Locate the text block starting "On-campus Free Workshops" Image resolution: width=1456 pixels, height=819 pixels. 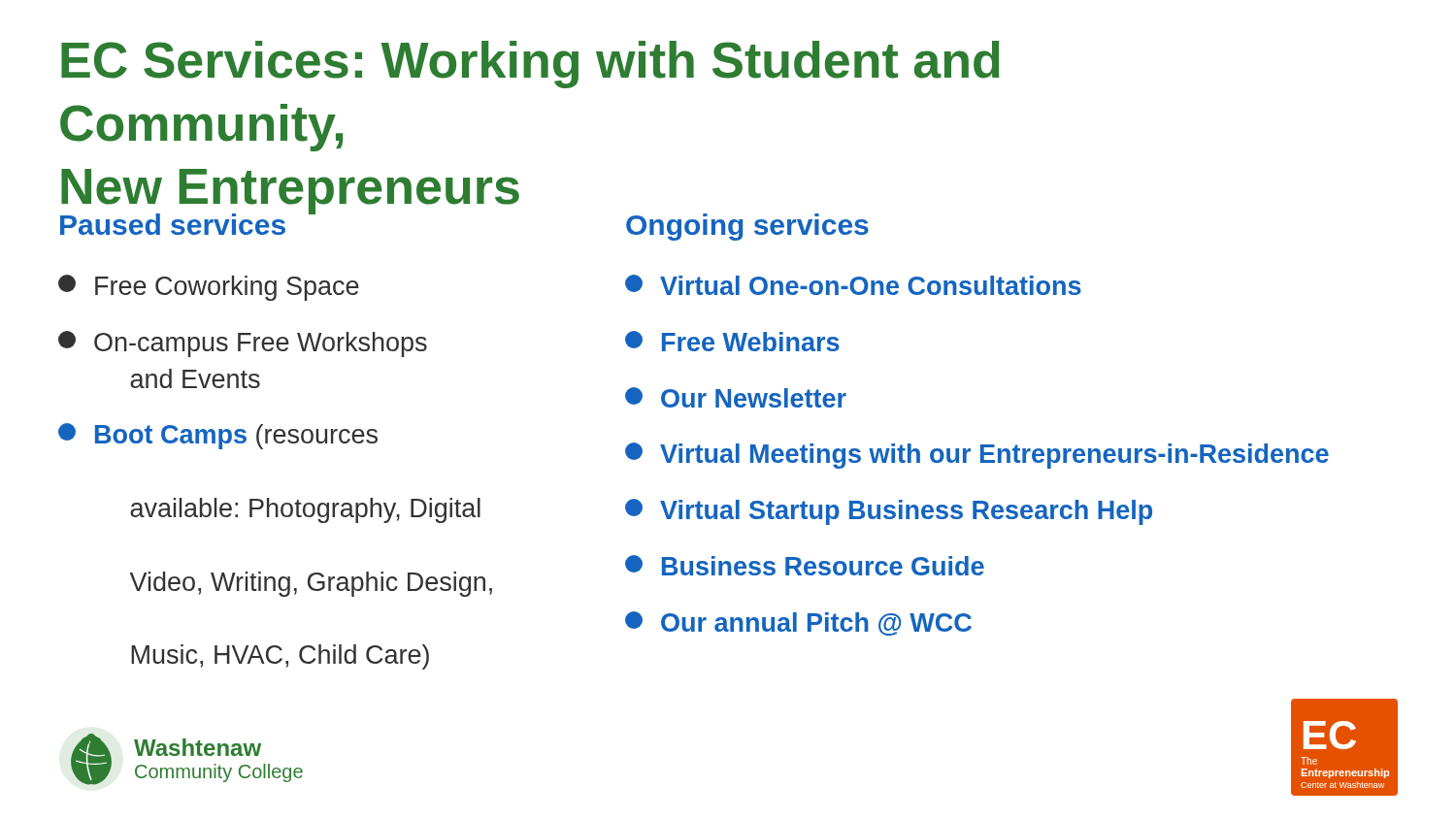(243, 362)
